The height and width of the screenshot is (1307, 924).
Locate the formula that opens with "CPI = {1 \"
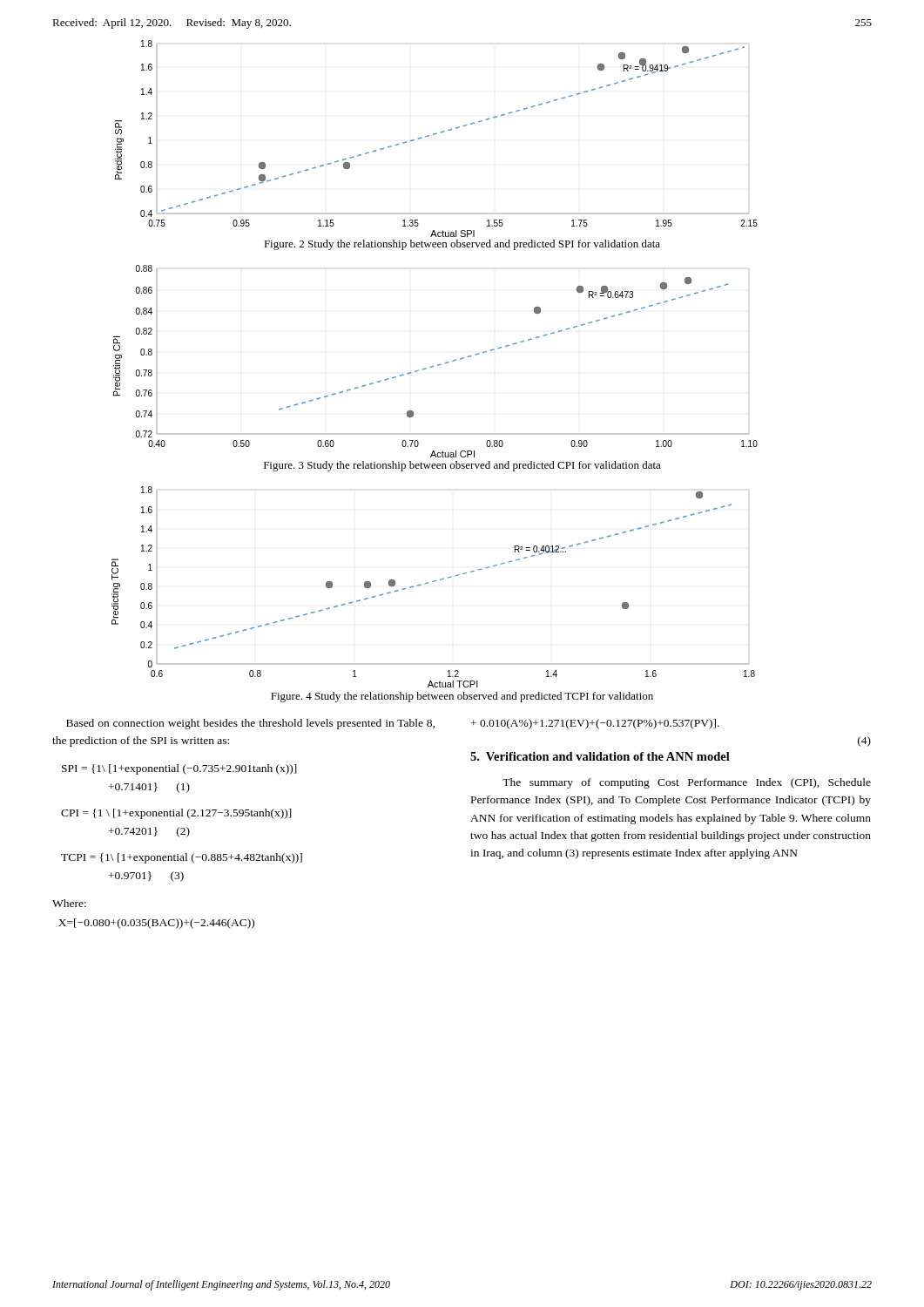[x=176, y=822]
